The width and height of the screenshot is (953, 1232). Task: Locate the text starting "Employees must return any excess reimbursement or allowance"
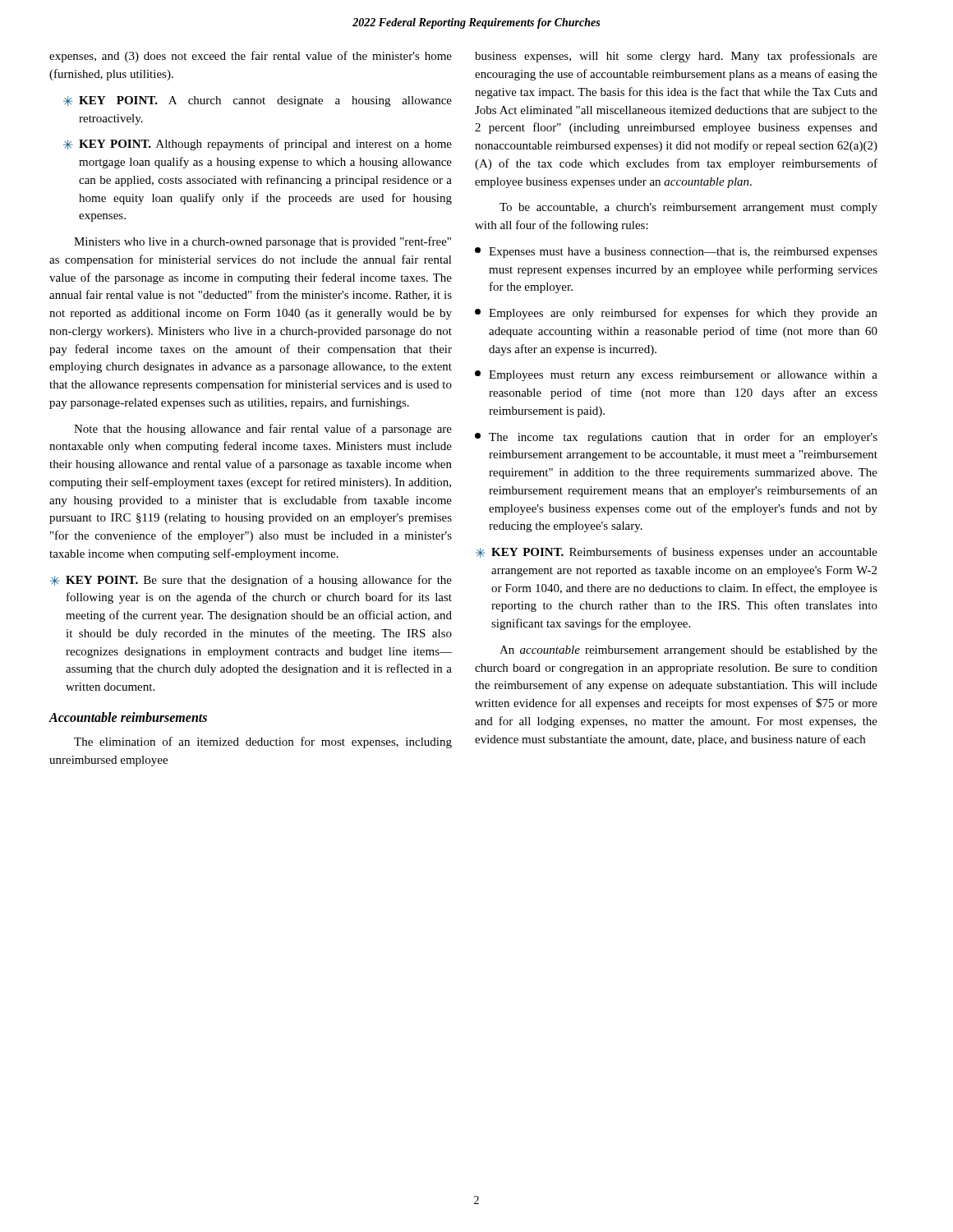pyautogui.click(x=676, y=393)
